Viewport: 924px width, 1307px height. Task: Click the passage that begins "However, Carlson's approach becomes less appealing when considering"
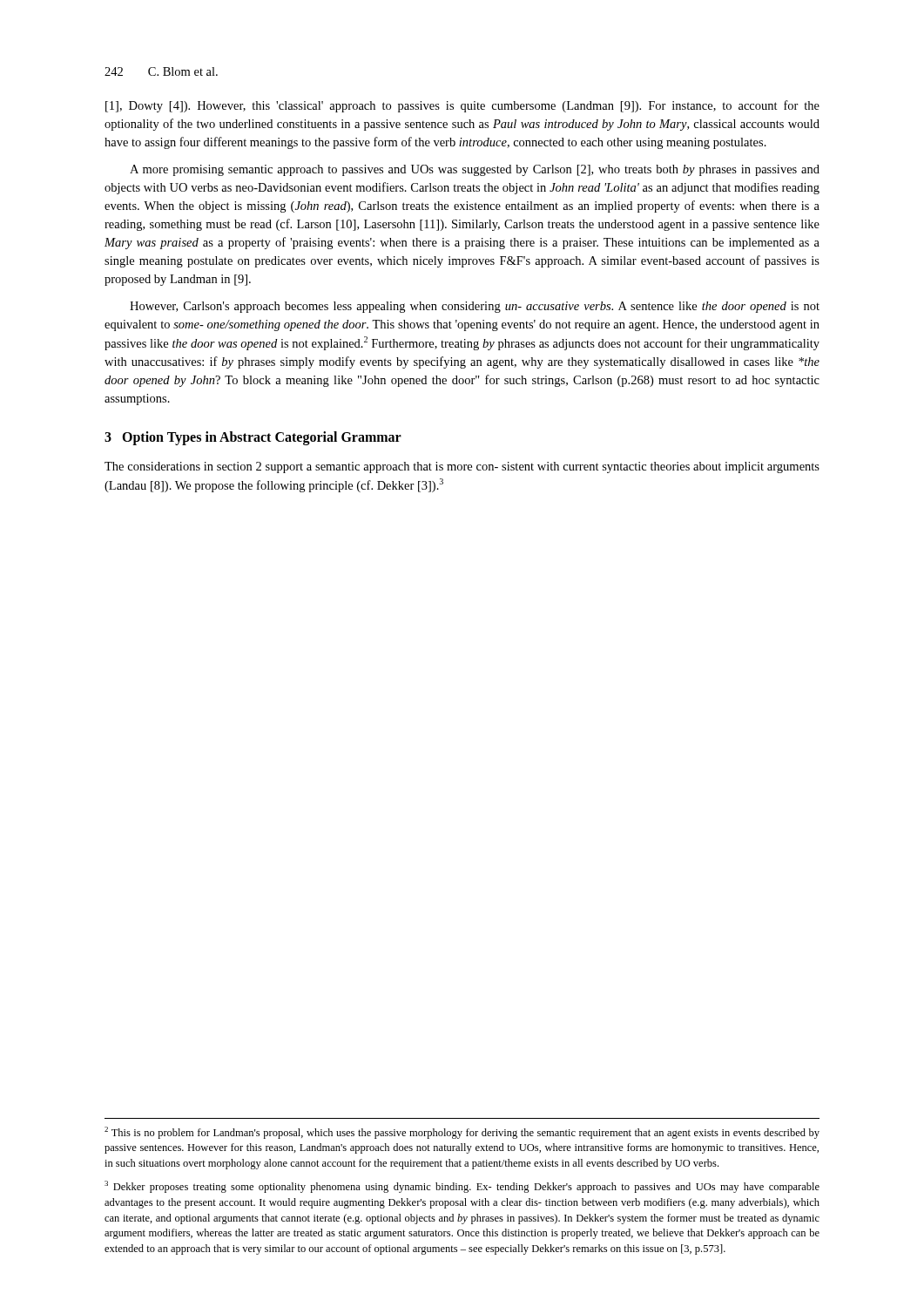tap(462, 353)
